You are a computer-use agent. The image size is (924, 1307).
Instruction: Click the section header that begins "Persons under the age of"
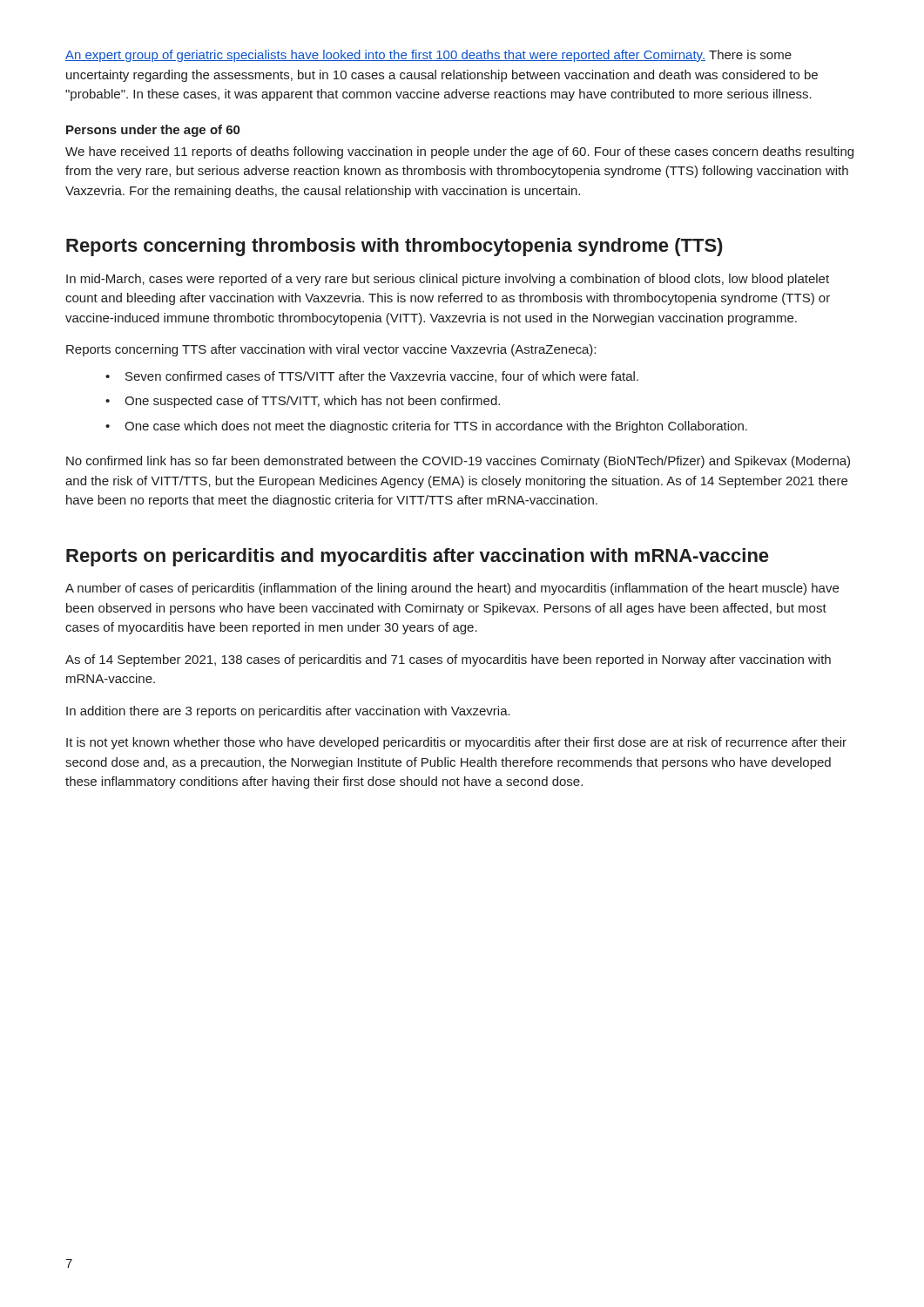pyautogui.click(x=153, y=129)
